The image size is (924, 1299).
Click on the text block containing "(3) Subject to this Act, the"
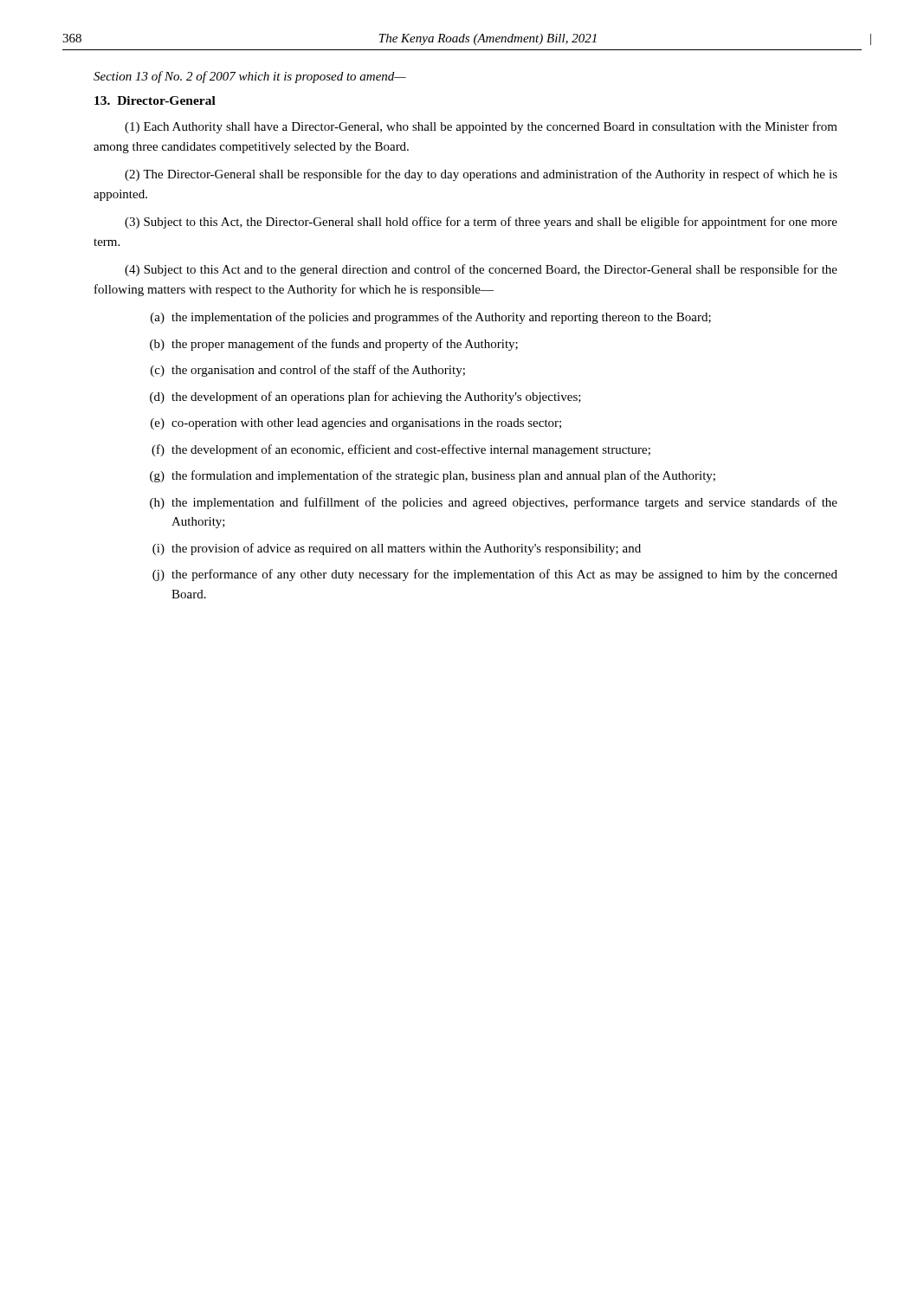(465, 231)
